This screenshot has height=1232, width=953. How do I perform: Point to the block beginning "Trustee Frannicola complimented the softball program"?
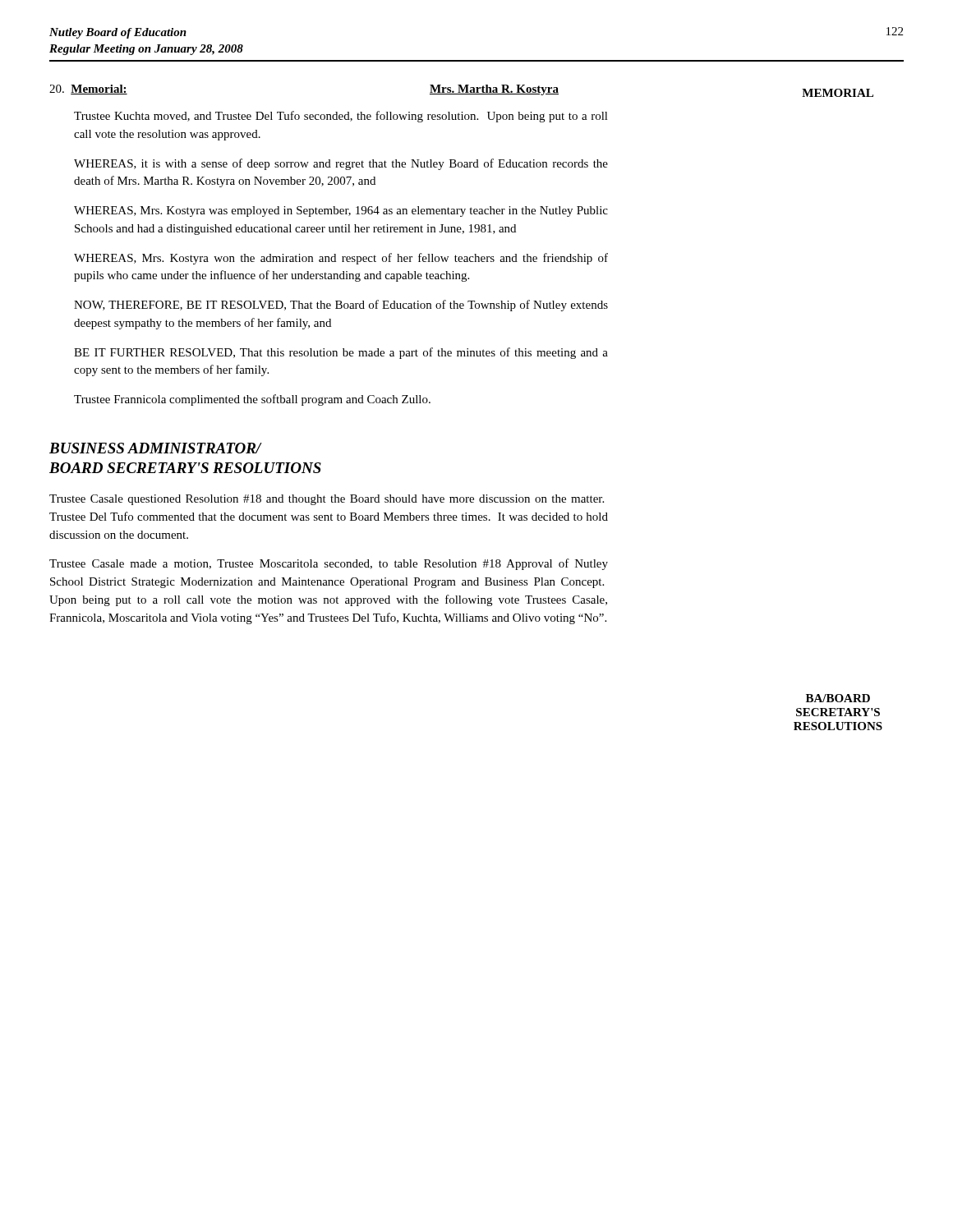253,399
